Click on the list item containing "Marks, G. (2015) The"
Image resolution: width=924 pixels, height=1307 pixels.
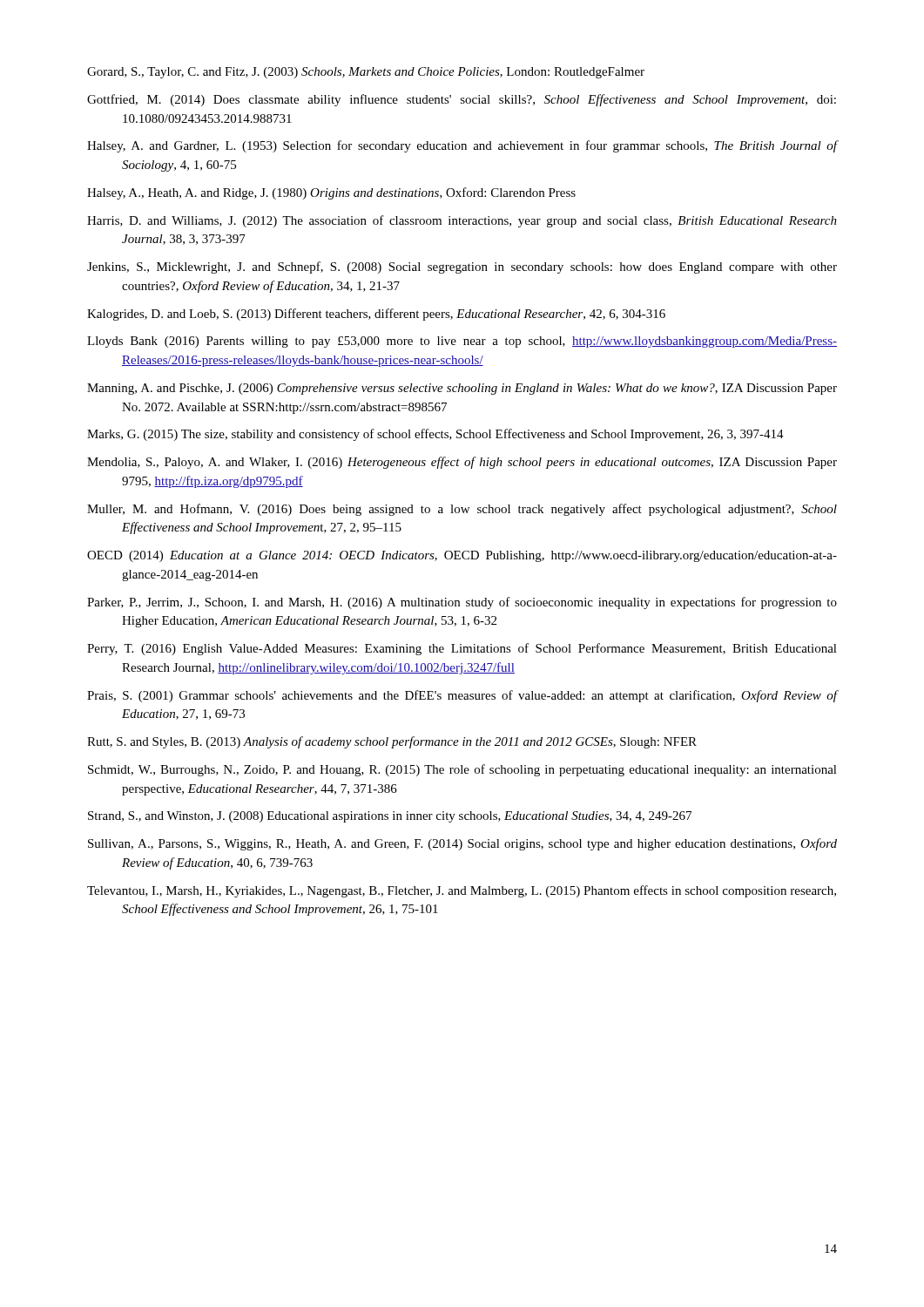435,434
